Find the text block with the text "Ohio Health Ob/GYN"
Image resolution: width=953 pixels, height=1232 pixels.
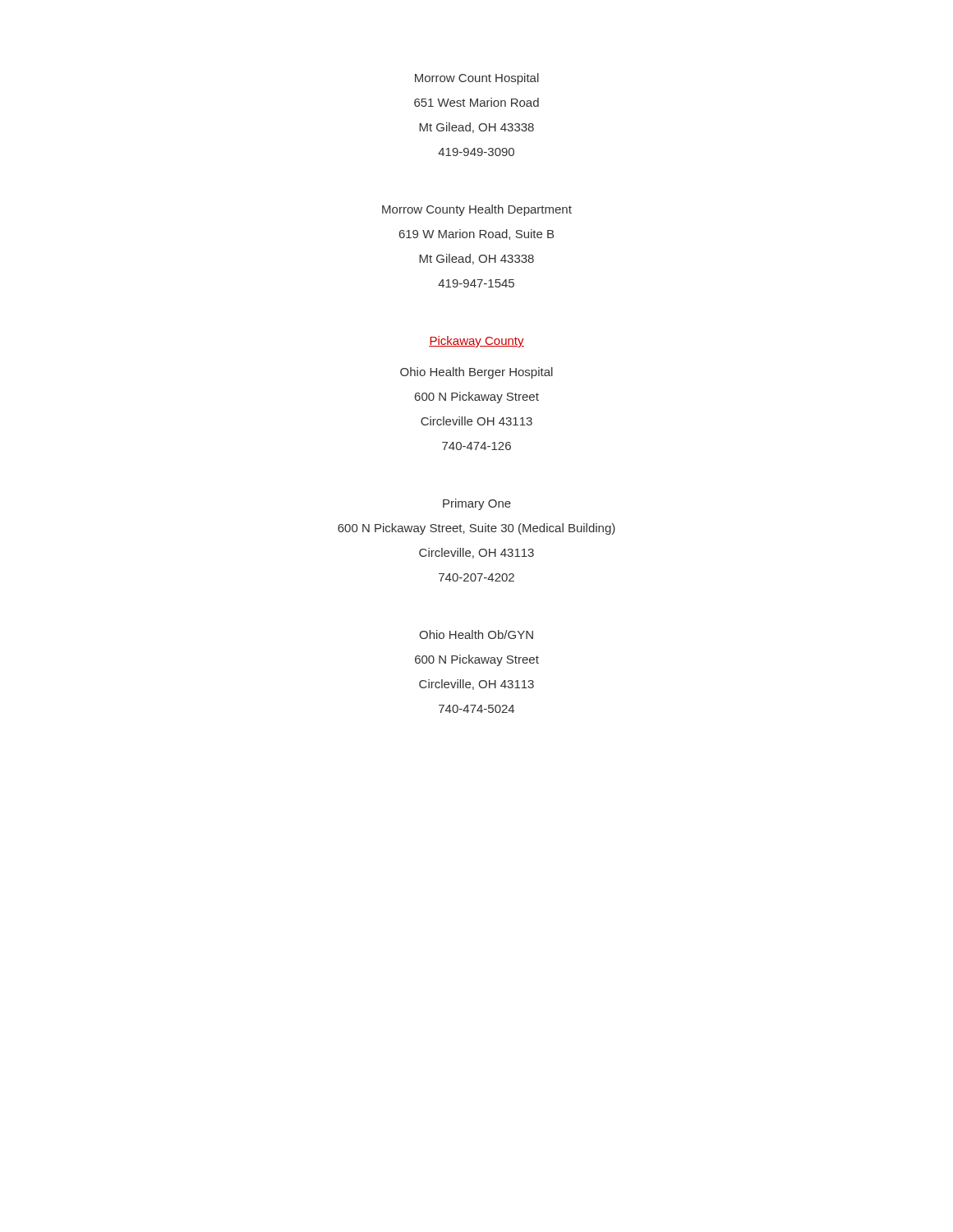pyautogui.click(x=476, y=671)
